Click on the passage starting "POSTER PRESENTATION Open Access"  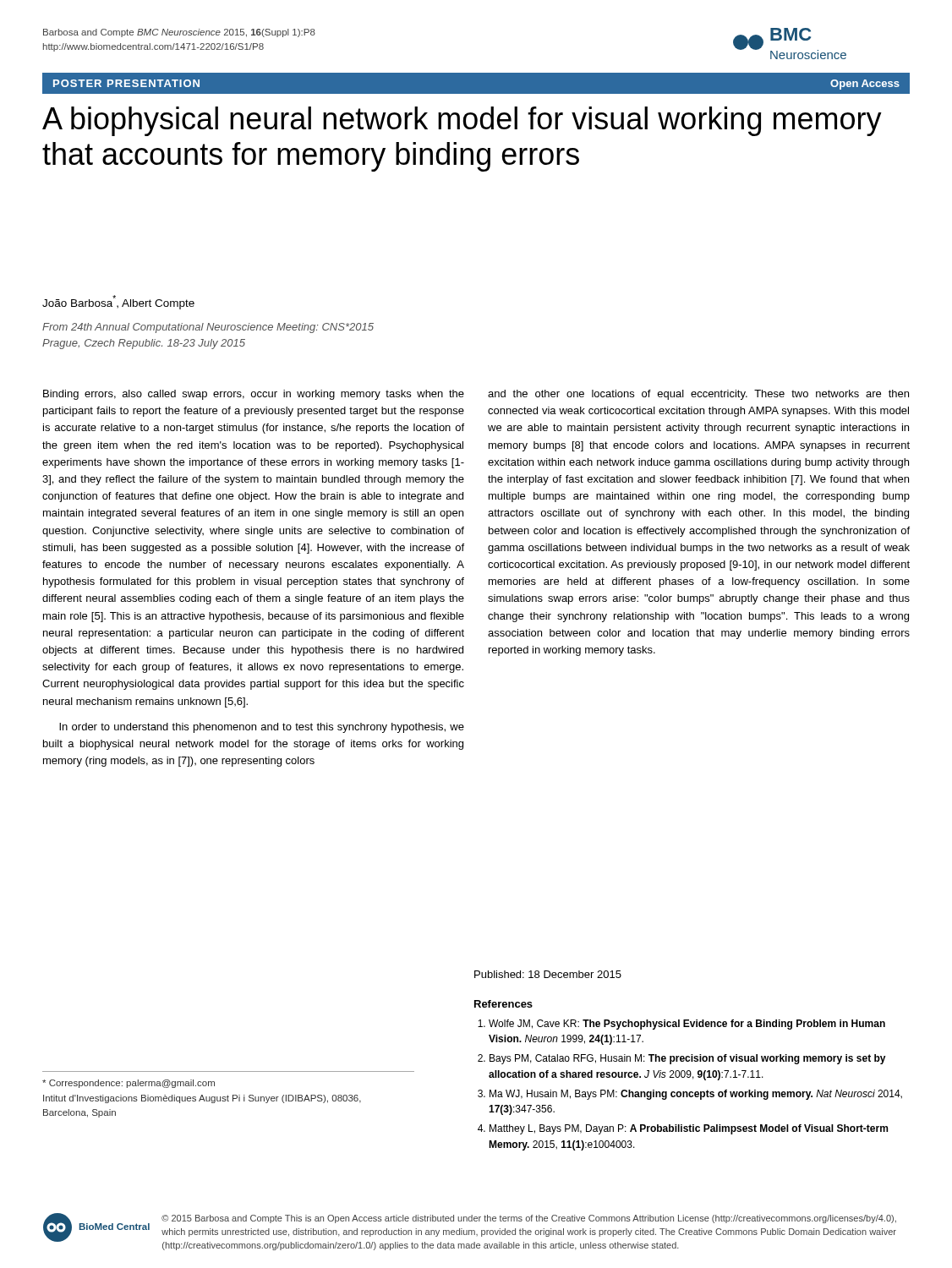pos(476,83)
